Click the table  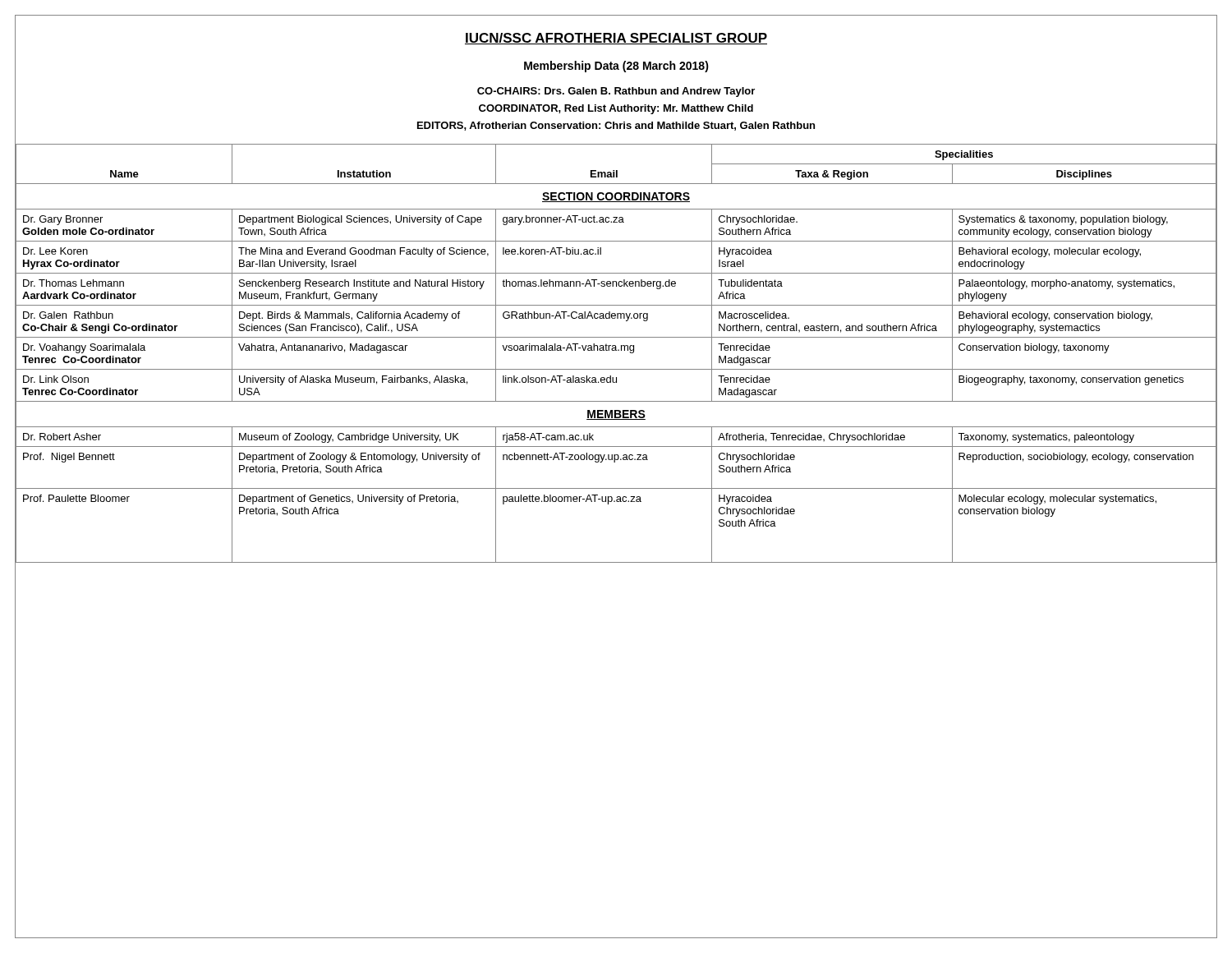[x=616, y=354]
